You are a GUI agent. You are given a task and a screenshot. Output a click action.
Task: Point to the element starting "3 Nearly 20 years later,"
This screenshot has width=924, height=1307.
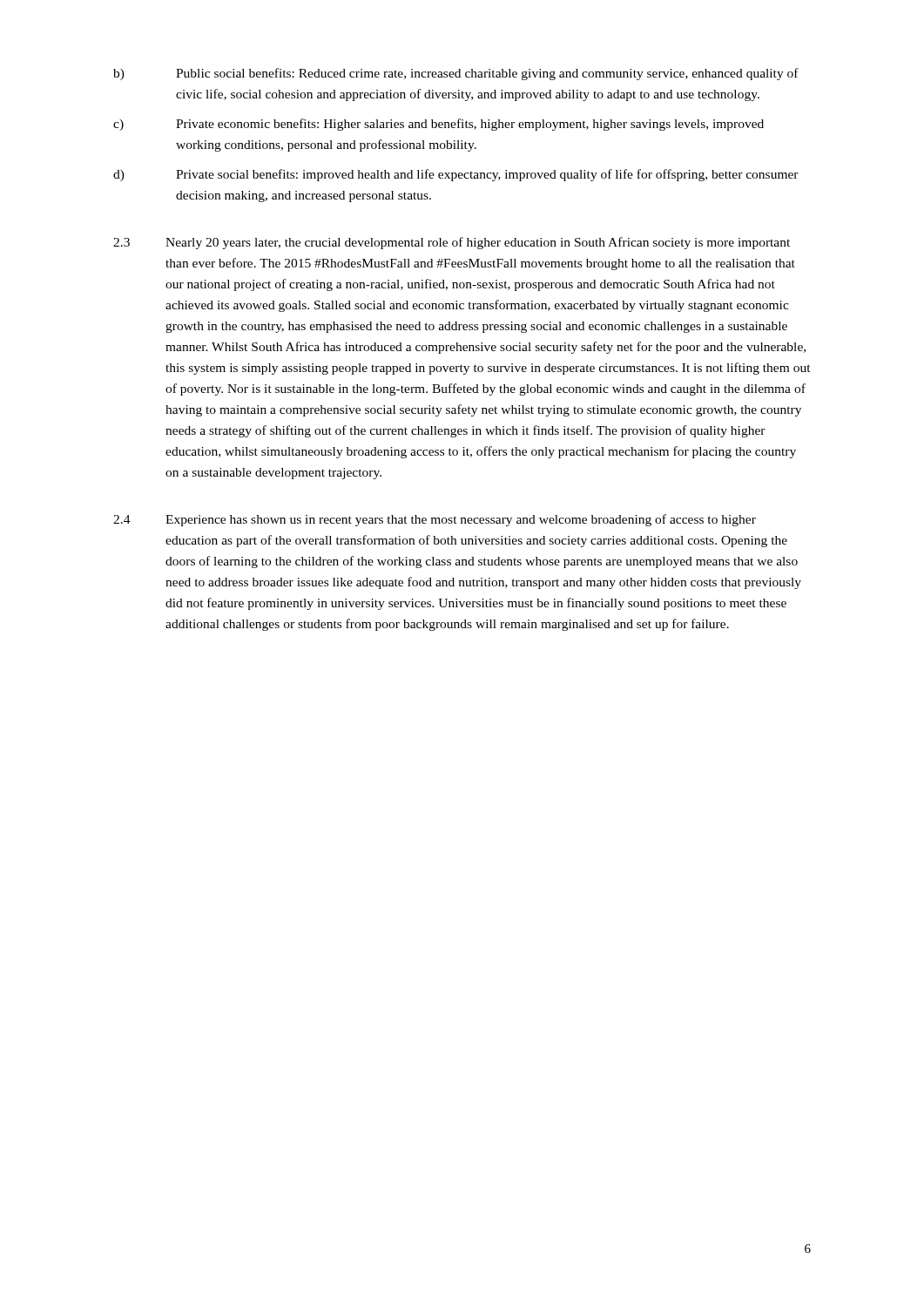pyautogui.click(x=462, y=357)
